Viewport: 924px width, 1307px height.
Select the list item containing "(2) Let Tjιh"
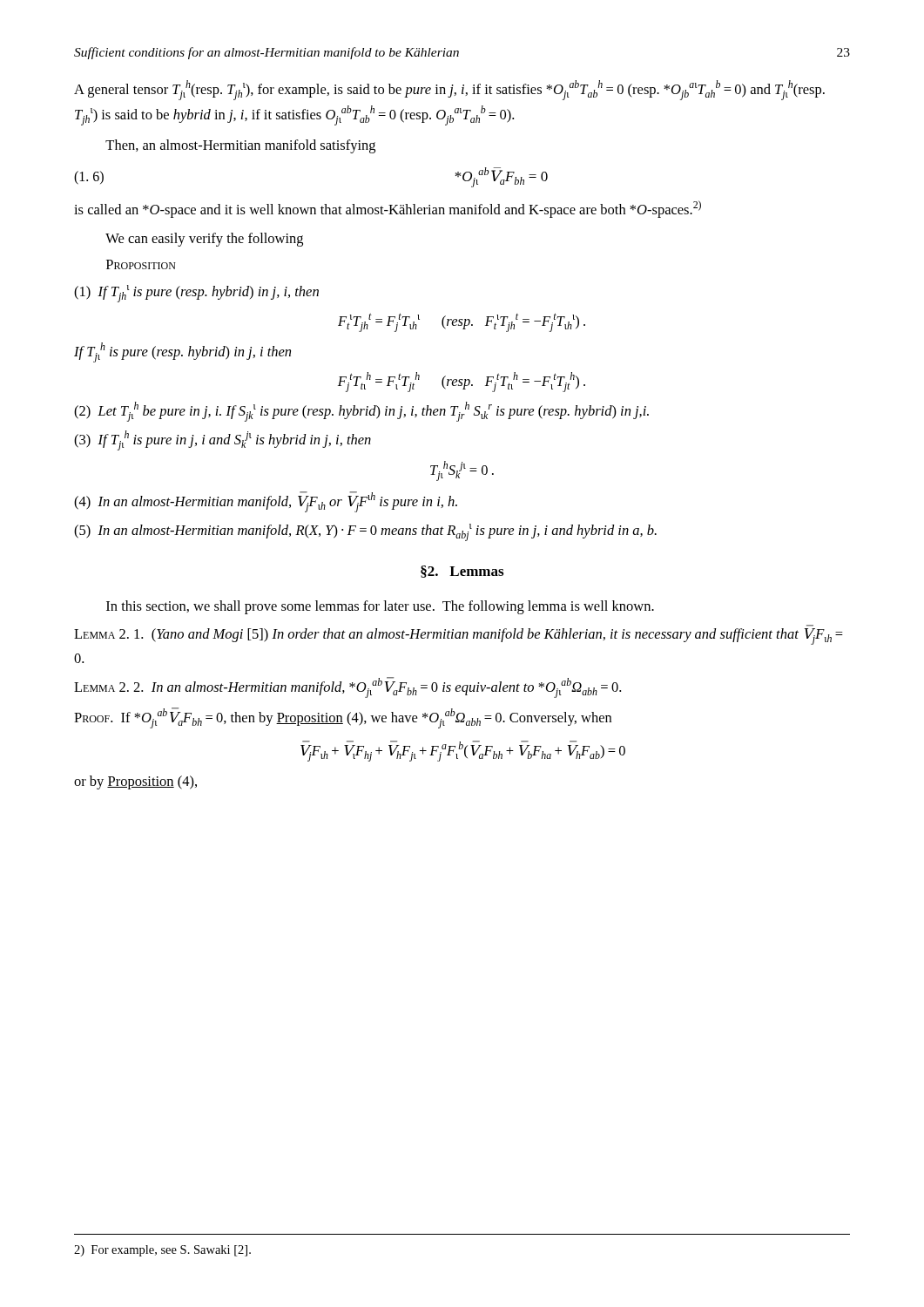click(x=462, y=411)
